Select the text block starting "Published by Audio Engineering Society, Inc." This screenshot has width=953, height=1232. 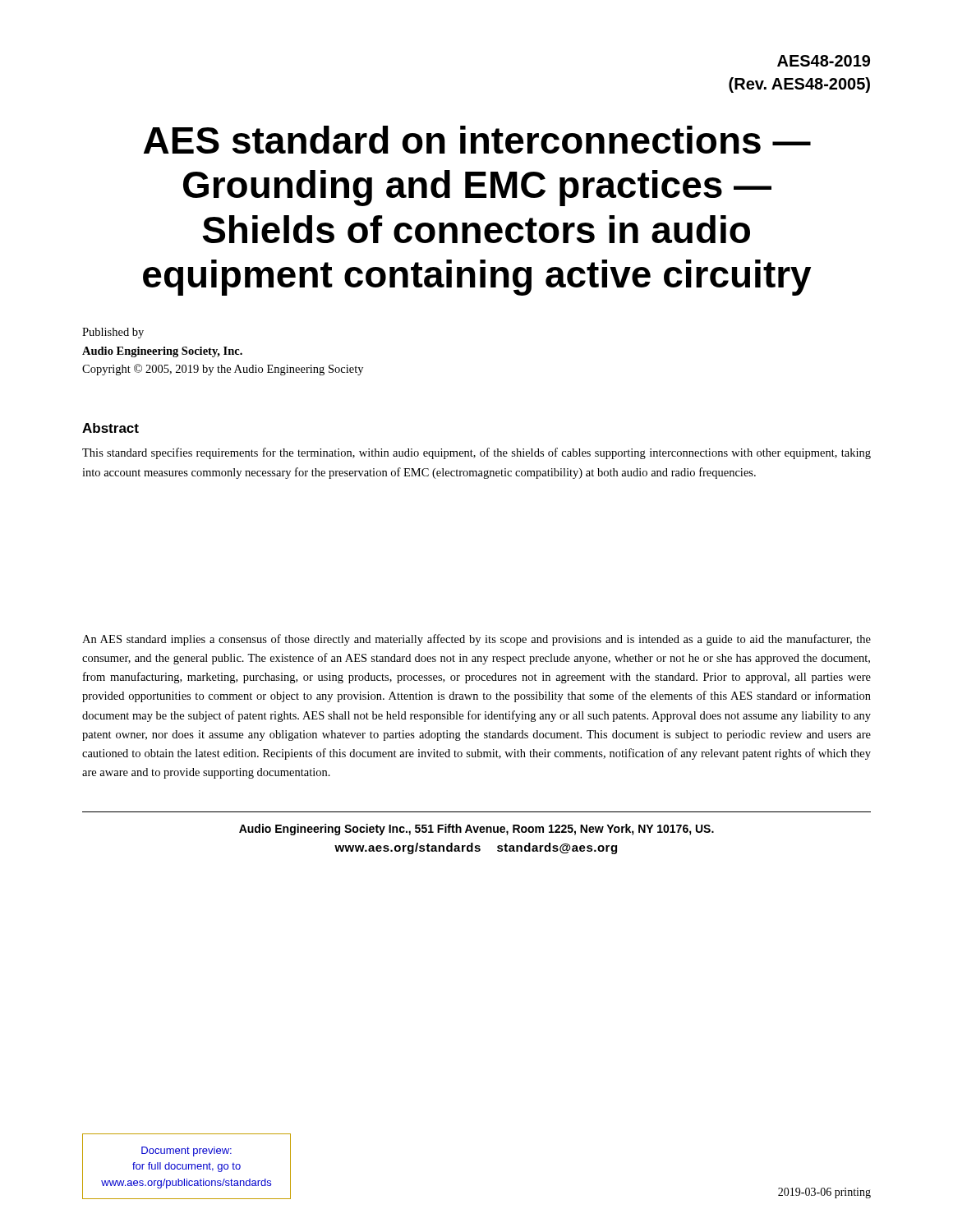(x=223, y=350)
